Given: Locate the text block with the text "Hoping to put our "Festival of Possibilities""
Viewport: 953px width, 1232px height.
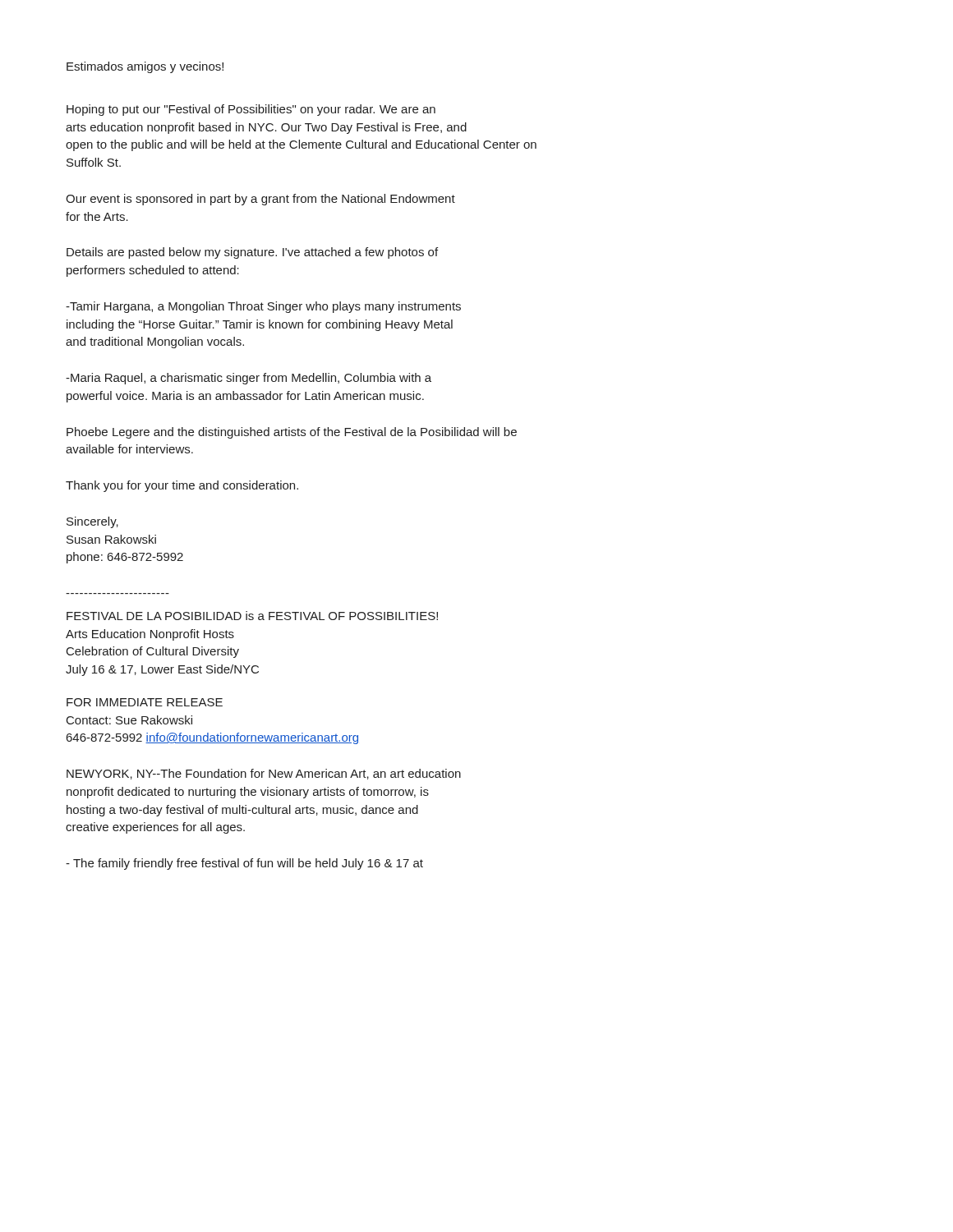Looking at the screenshot, I should pos(301,135).
